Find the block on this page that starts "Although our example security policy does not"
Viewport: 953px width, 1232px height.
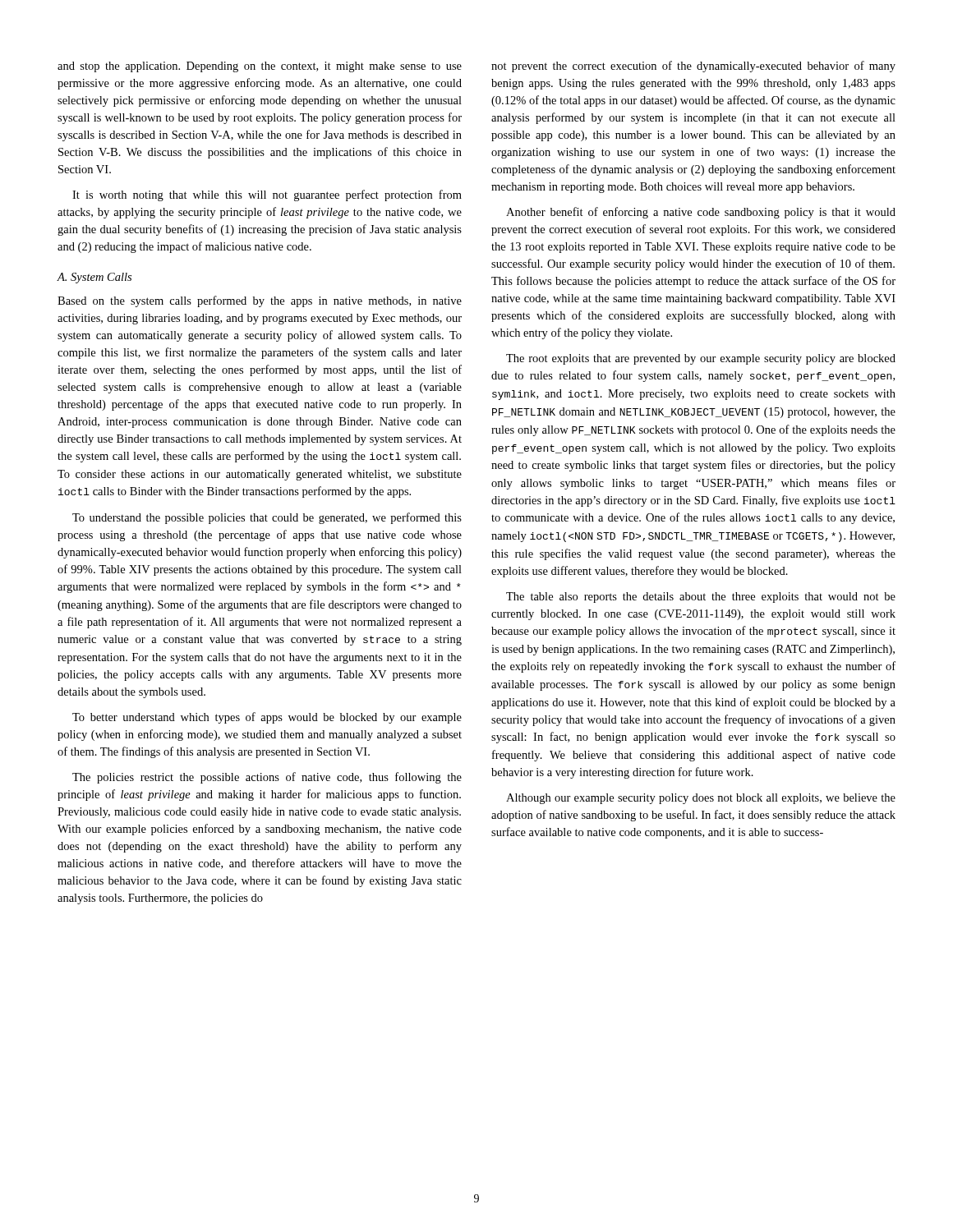tap(693, 815)
